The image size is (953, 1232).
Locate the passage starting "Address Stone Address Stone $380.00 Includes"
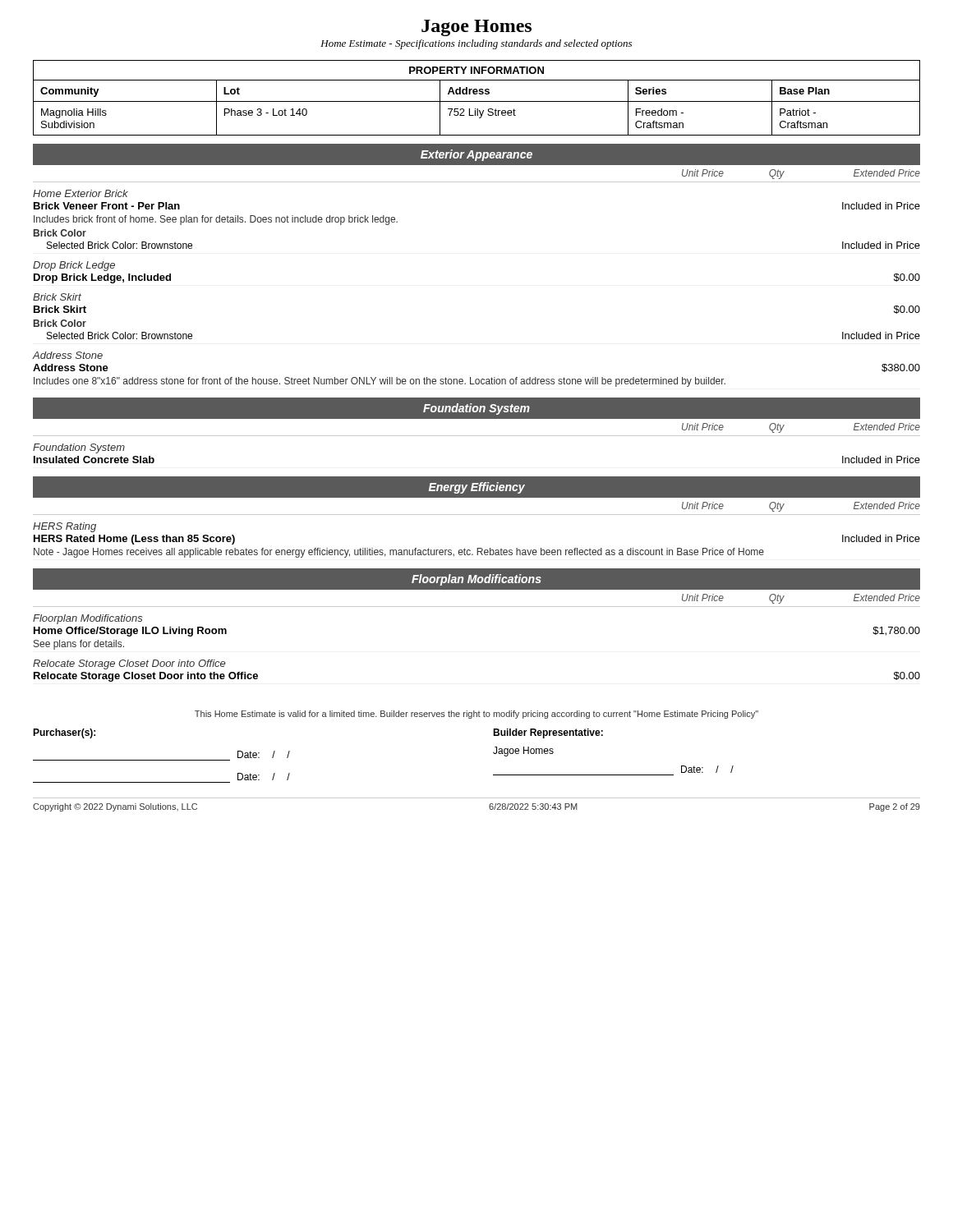(476, 368)
